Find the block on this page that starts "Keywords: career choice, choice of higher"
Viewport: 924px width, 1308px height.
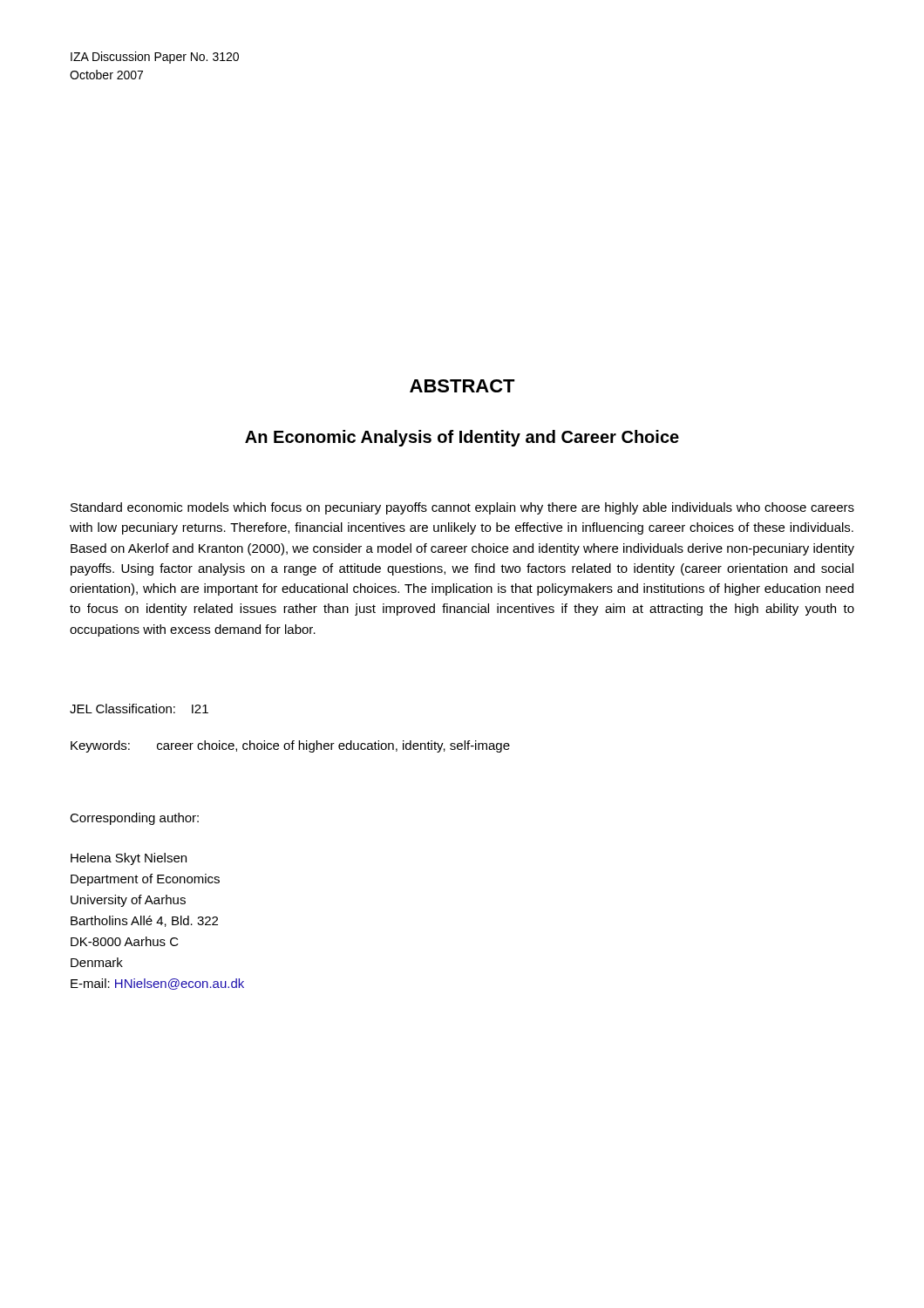[290, 745]
